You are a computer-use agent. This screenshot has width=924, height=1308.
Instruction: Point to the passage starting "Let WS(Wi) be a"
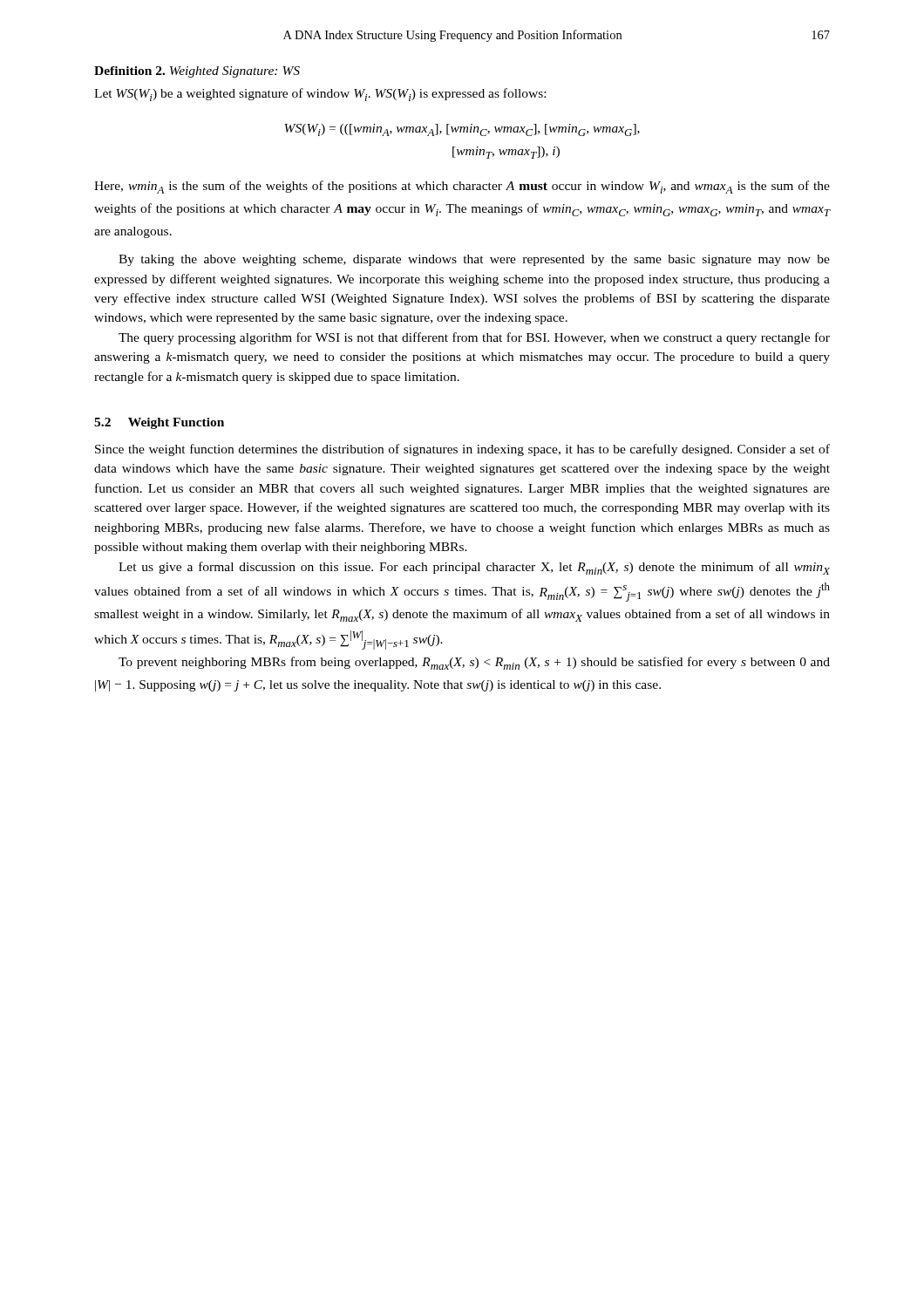tap(321, 95)
